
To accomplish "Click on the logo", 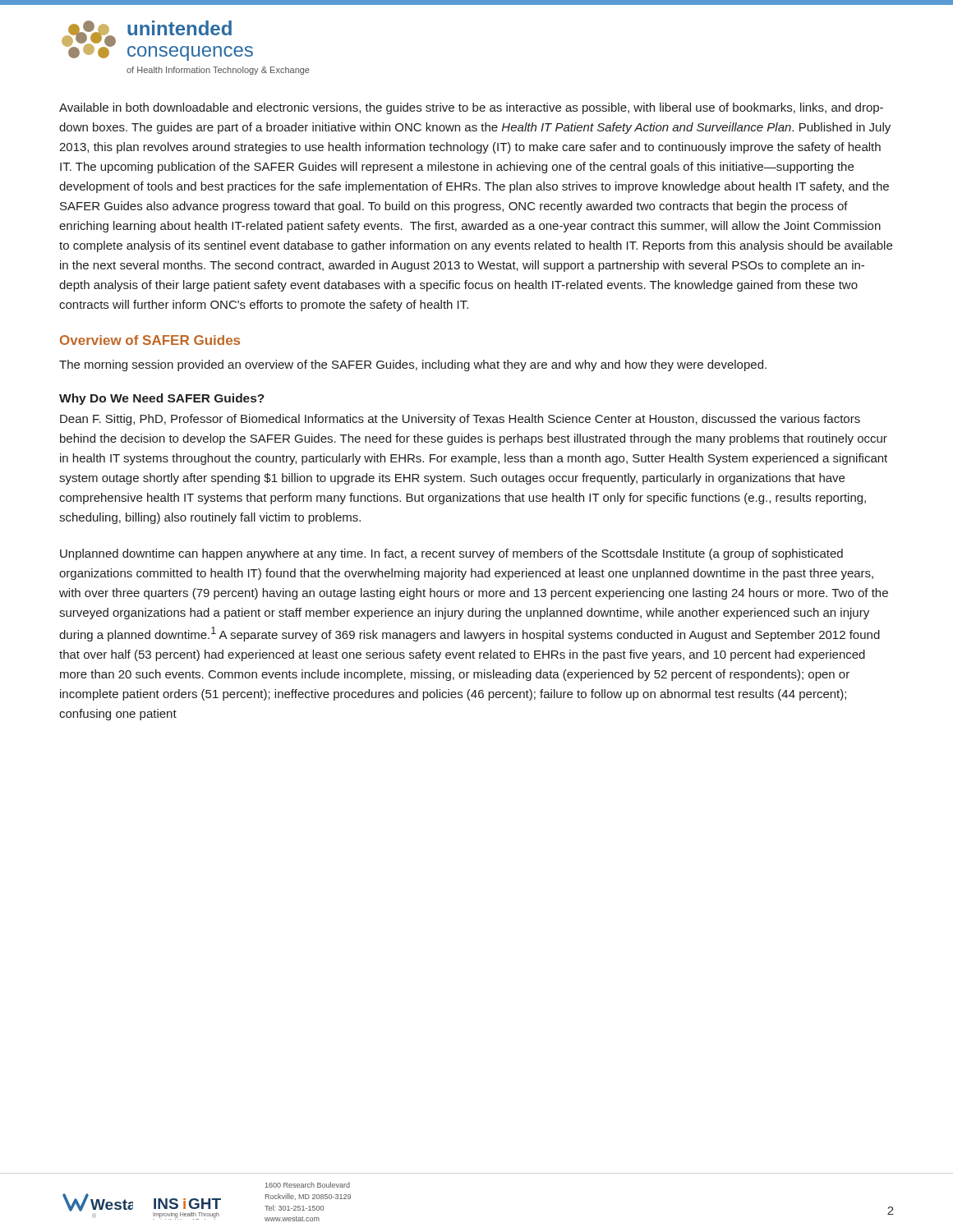I will pyautogui.click(x=476, y=46).
